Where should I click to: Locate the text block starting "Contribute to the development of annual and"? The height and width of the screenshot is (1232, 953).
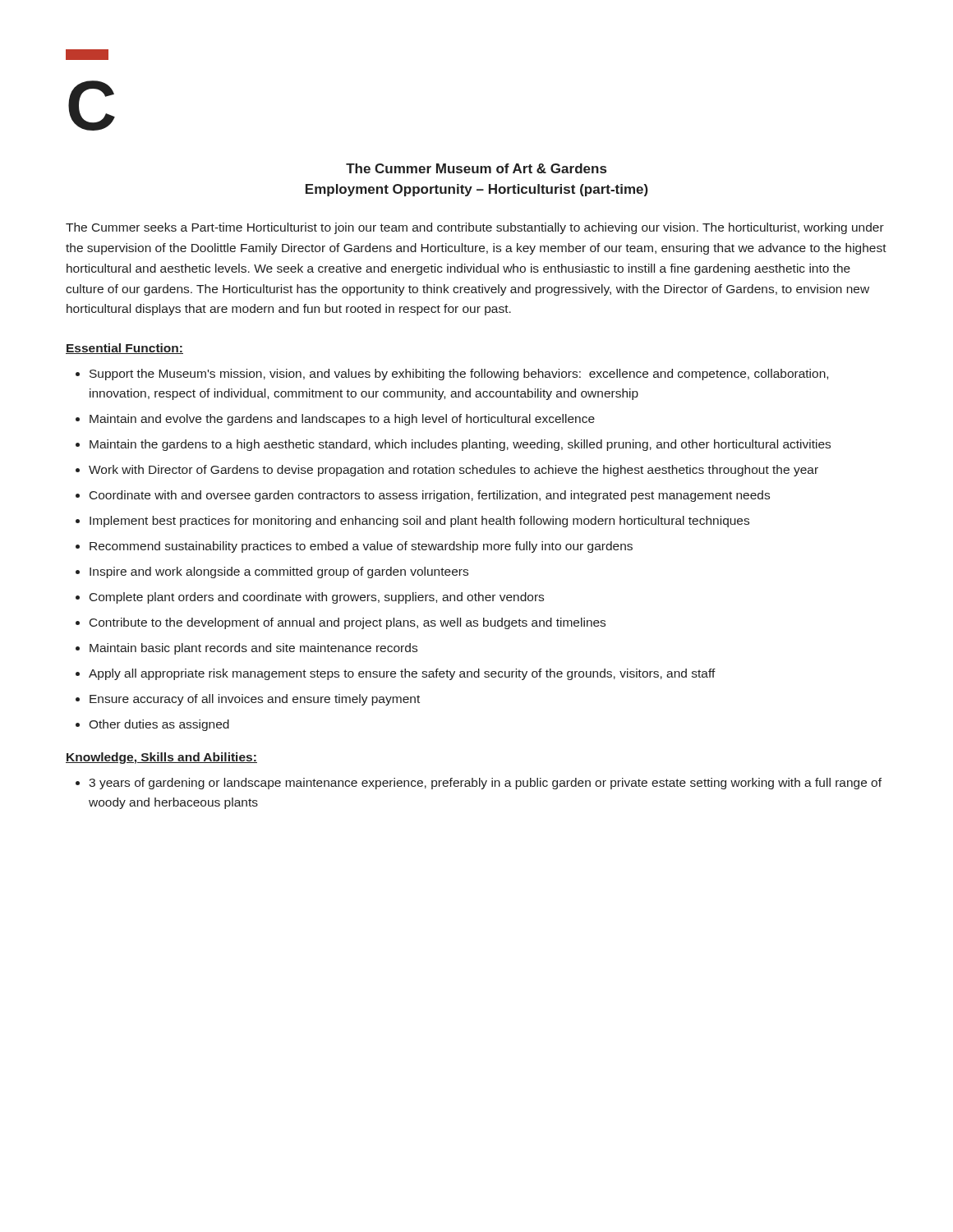tap(347, 622)
